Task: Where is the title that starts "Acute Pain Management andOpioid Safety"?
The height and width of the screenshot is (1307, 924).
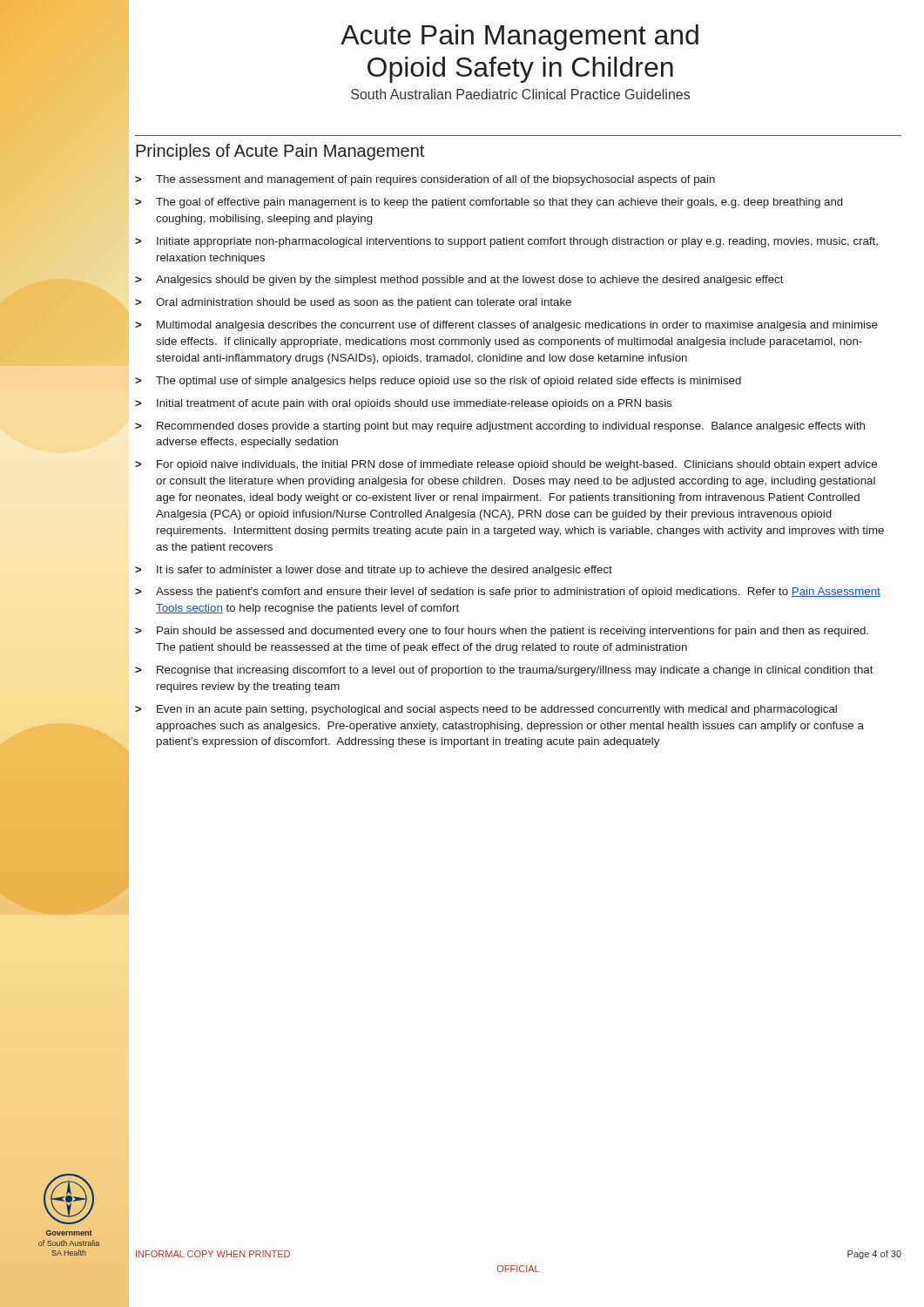Action: tap(520, 61)
